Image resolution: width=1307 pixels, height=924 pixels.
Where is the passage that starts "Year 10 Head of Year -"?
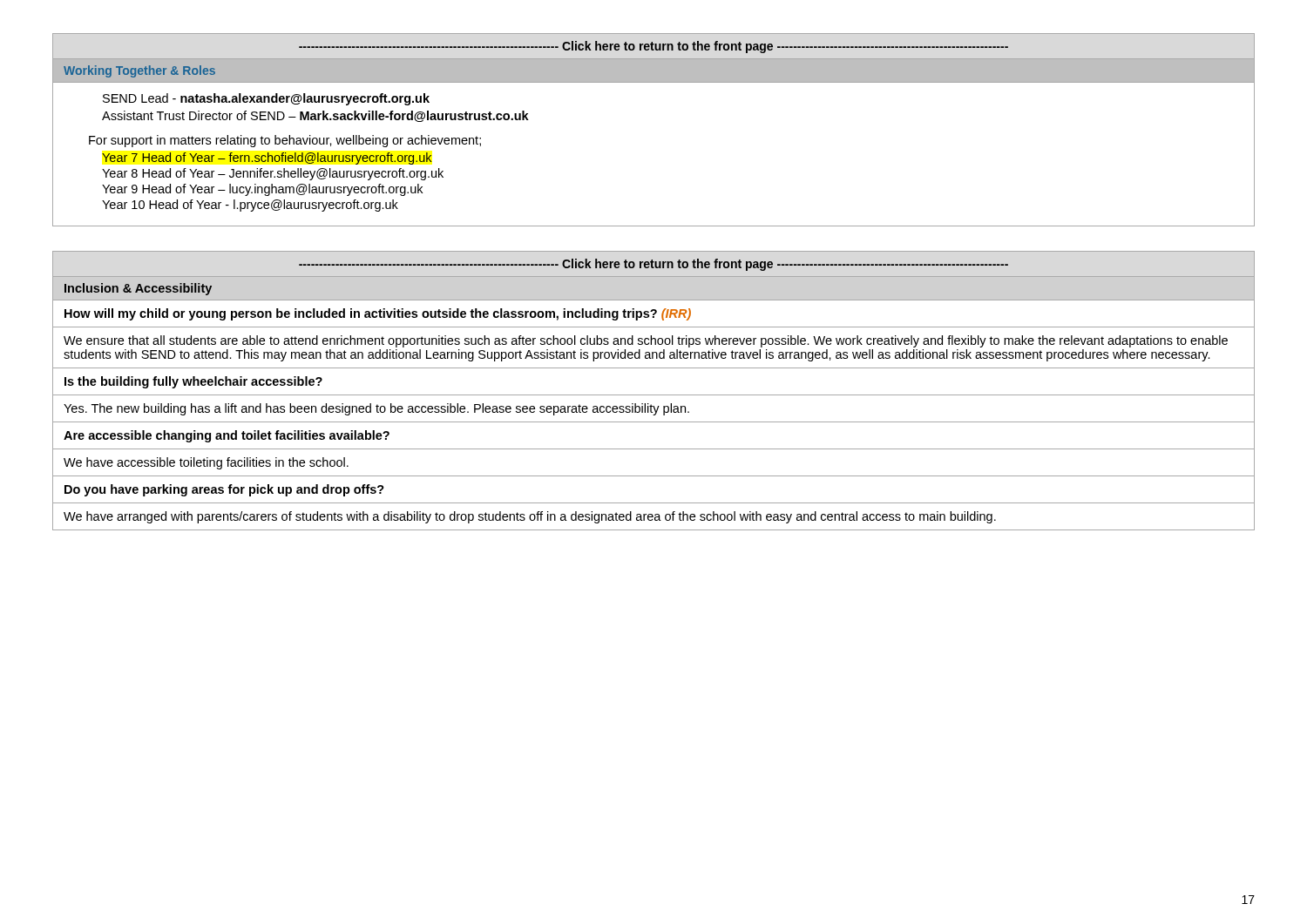point(250,205)
